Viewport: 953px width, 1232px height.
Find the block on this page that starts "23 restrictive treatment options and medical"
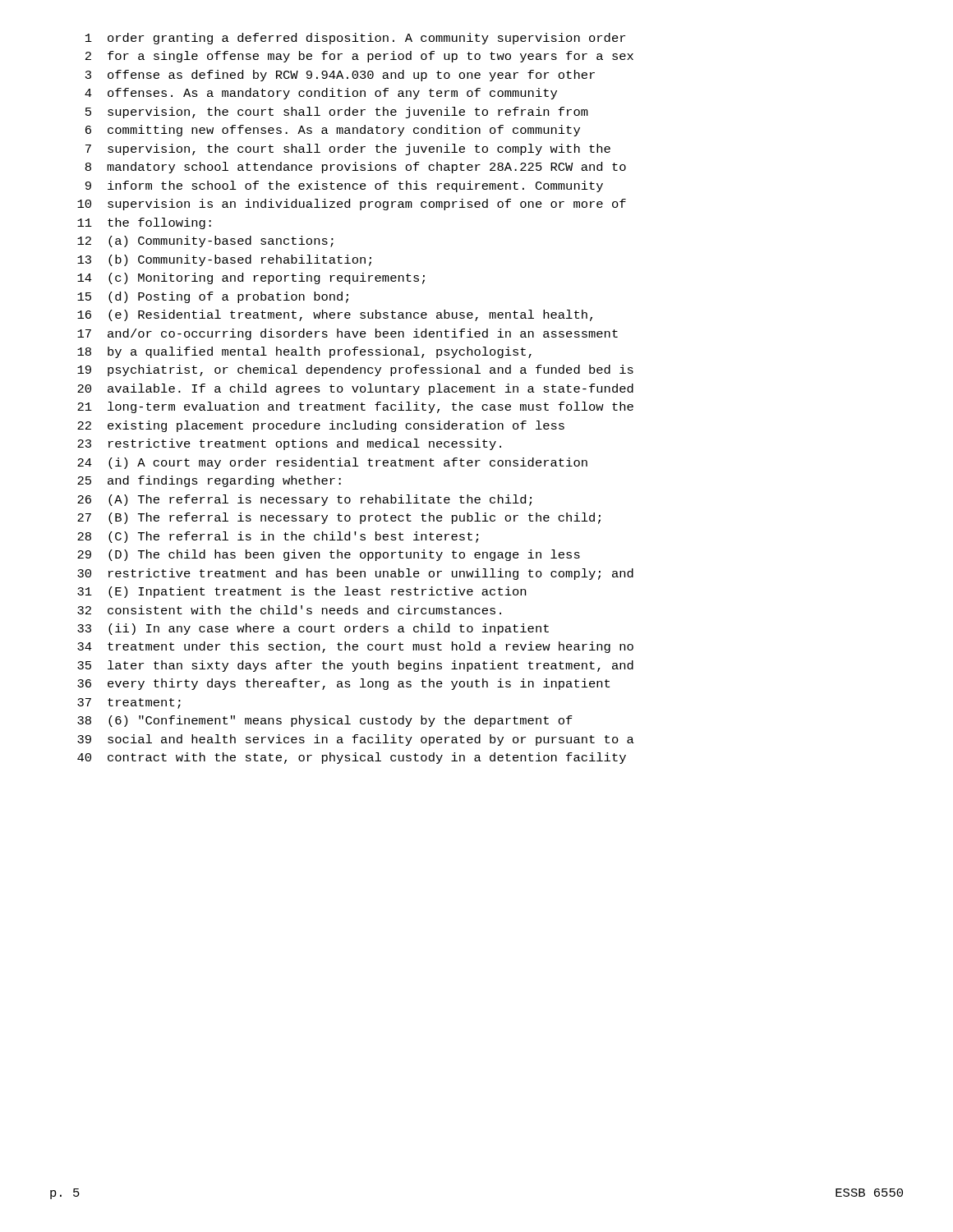476,445
